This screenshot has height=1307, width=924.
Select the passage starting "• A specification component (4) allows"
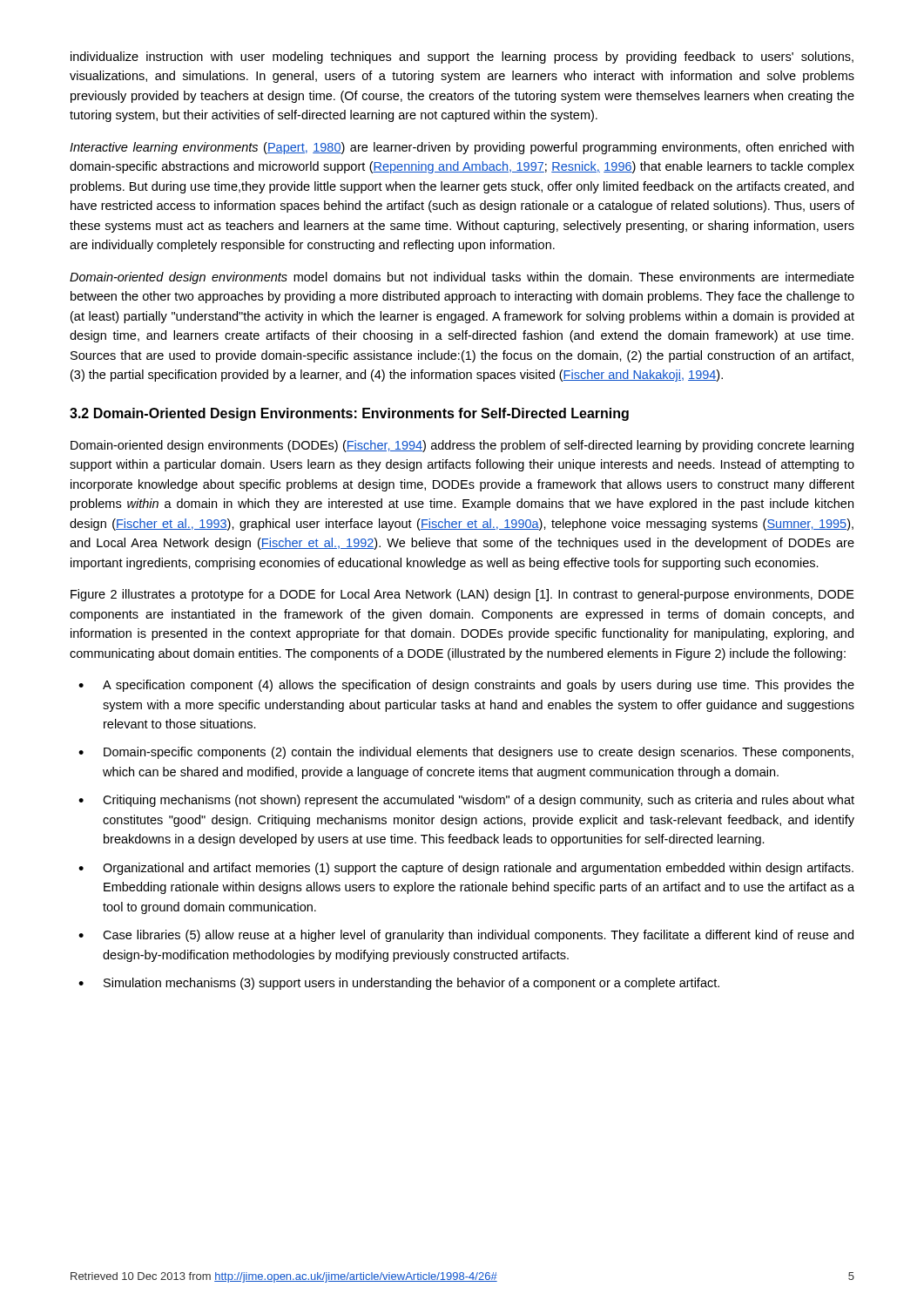(x=462, y=705)
